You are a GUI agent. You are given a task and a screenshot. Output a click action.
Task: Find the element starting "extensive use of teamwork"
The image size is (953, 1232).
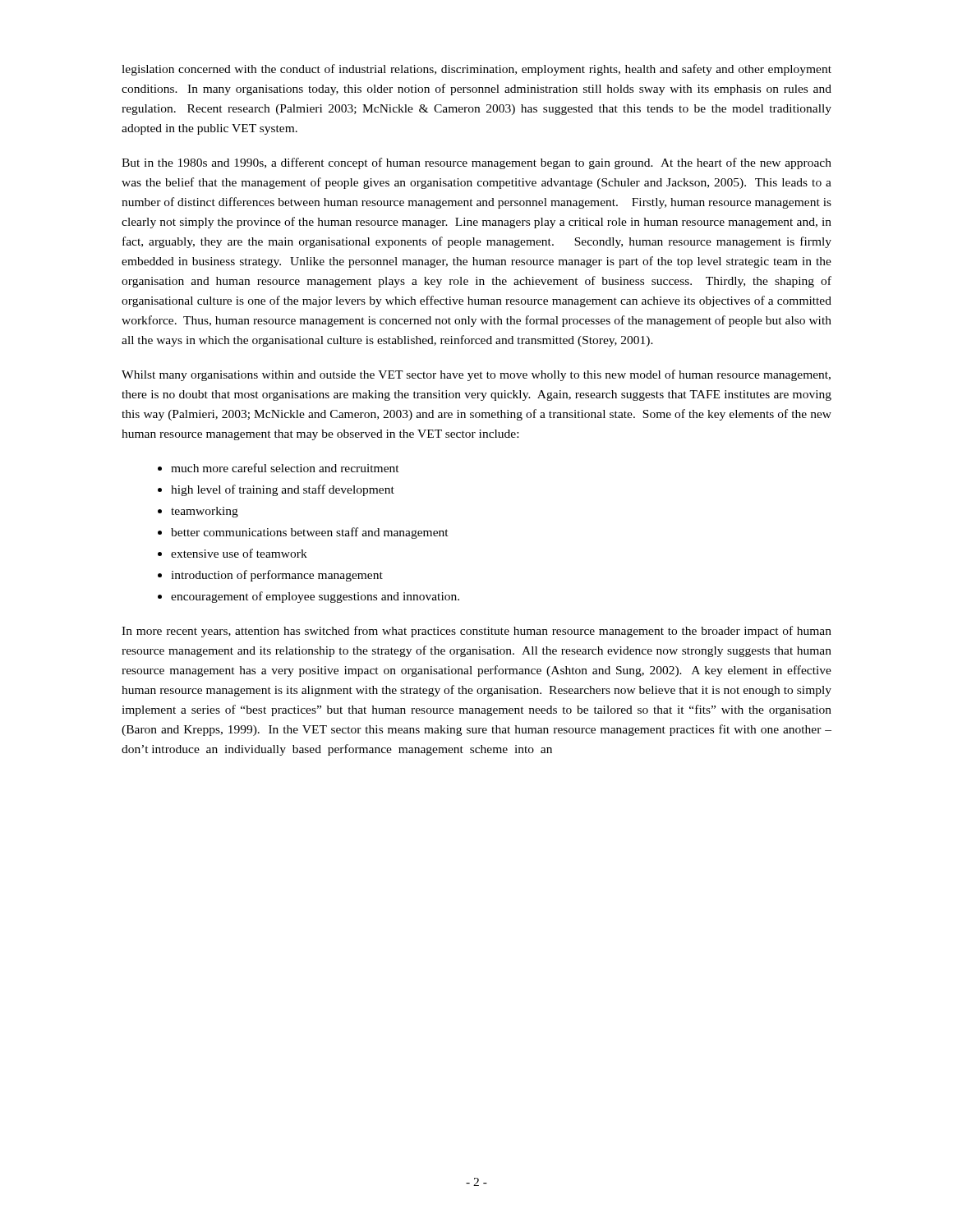(x=239, y=553)
